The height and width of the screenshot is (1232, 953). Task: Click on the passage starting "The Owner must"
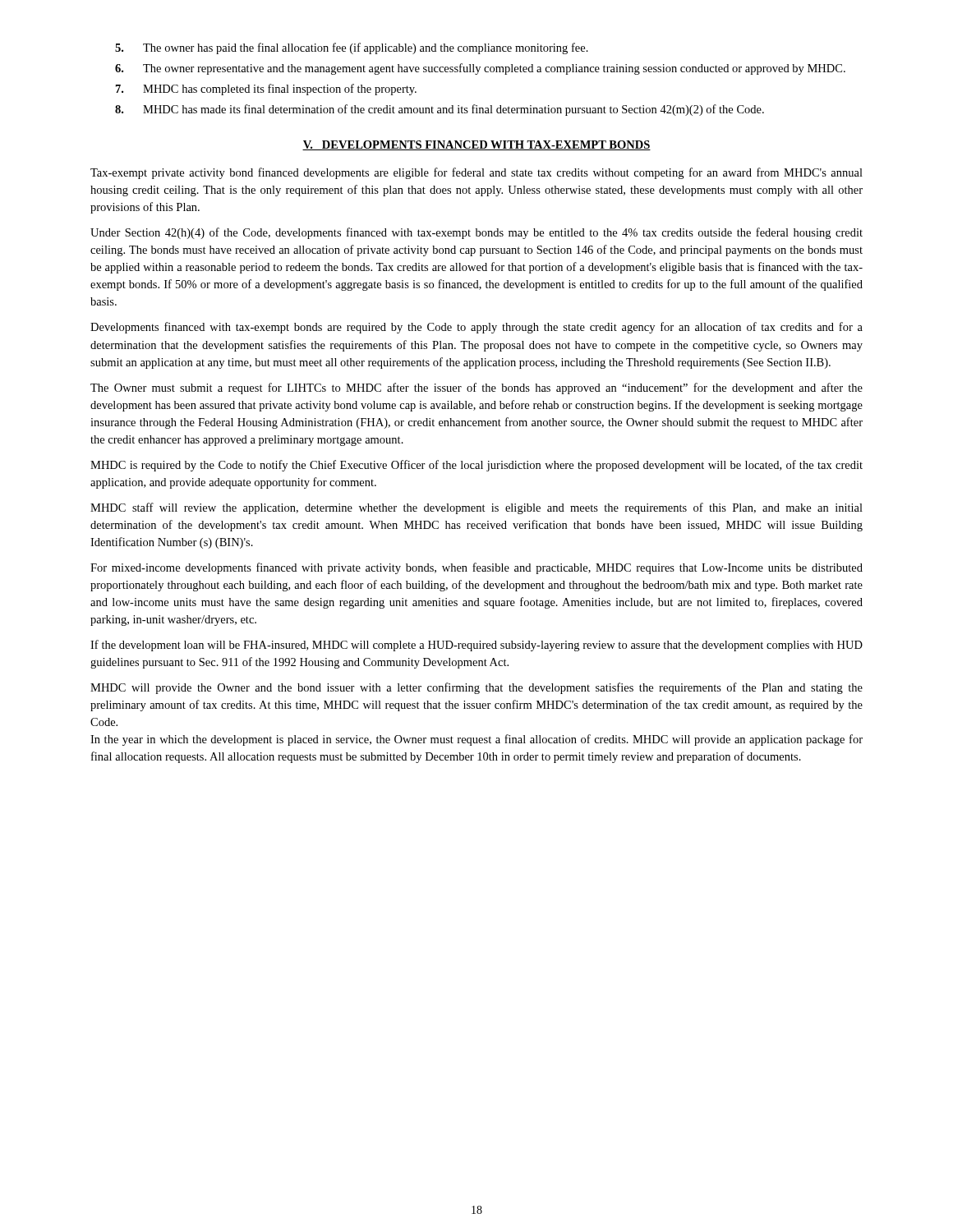pyautogui.click(x=476, y=413)
